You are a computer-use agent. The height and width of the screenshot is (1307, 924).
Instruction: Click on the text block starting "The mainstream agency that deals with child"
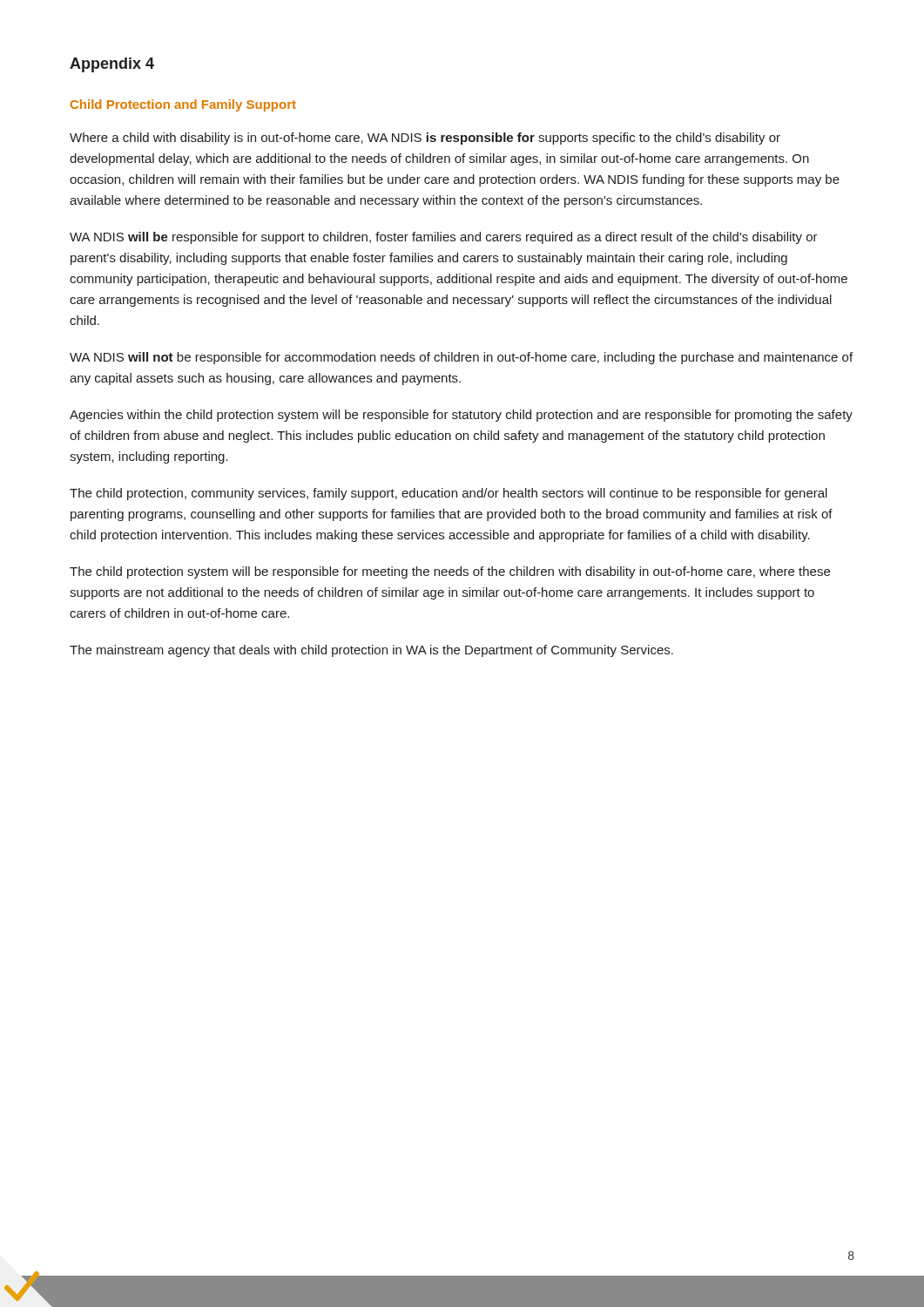pyautogui.click(x=372, y=649)
